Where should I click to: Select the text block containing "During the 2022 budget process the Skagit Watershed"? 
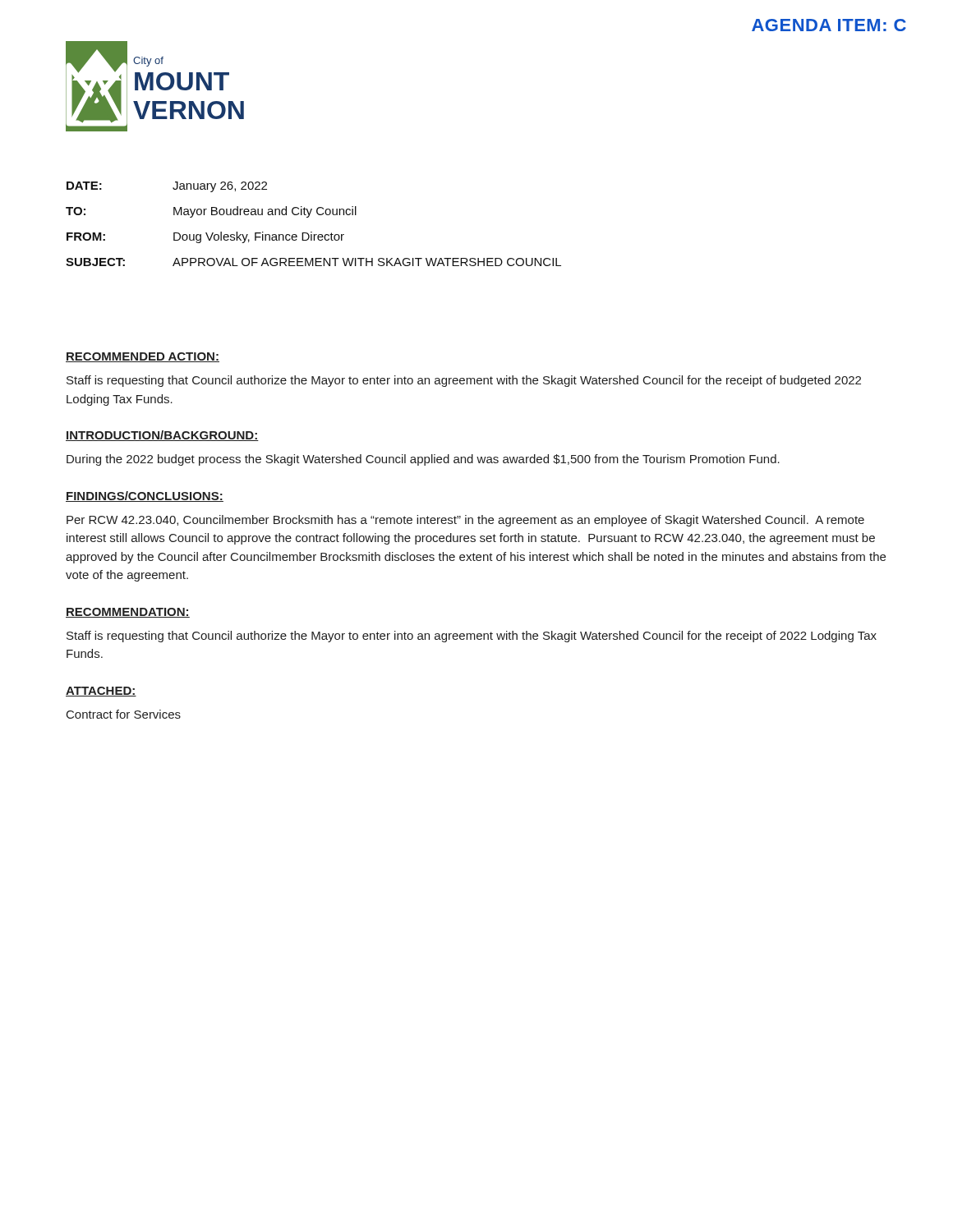[423, 459]
